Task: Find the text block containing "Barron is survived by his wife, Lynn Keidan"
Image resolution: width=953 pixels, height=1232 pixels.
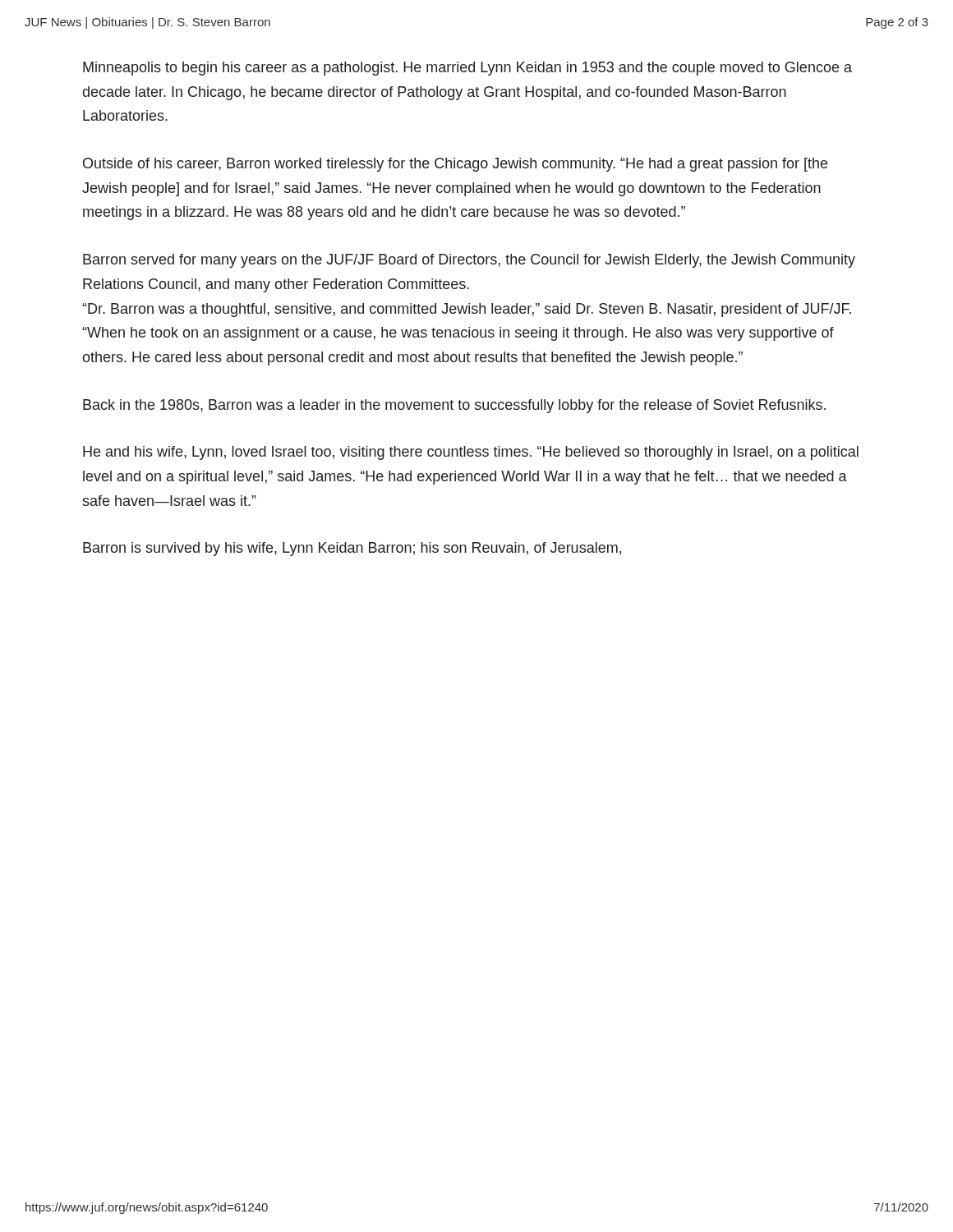Action: click(352, 548)
